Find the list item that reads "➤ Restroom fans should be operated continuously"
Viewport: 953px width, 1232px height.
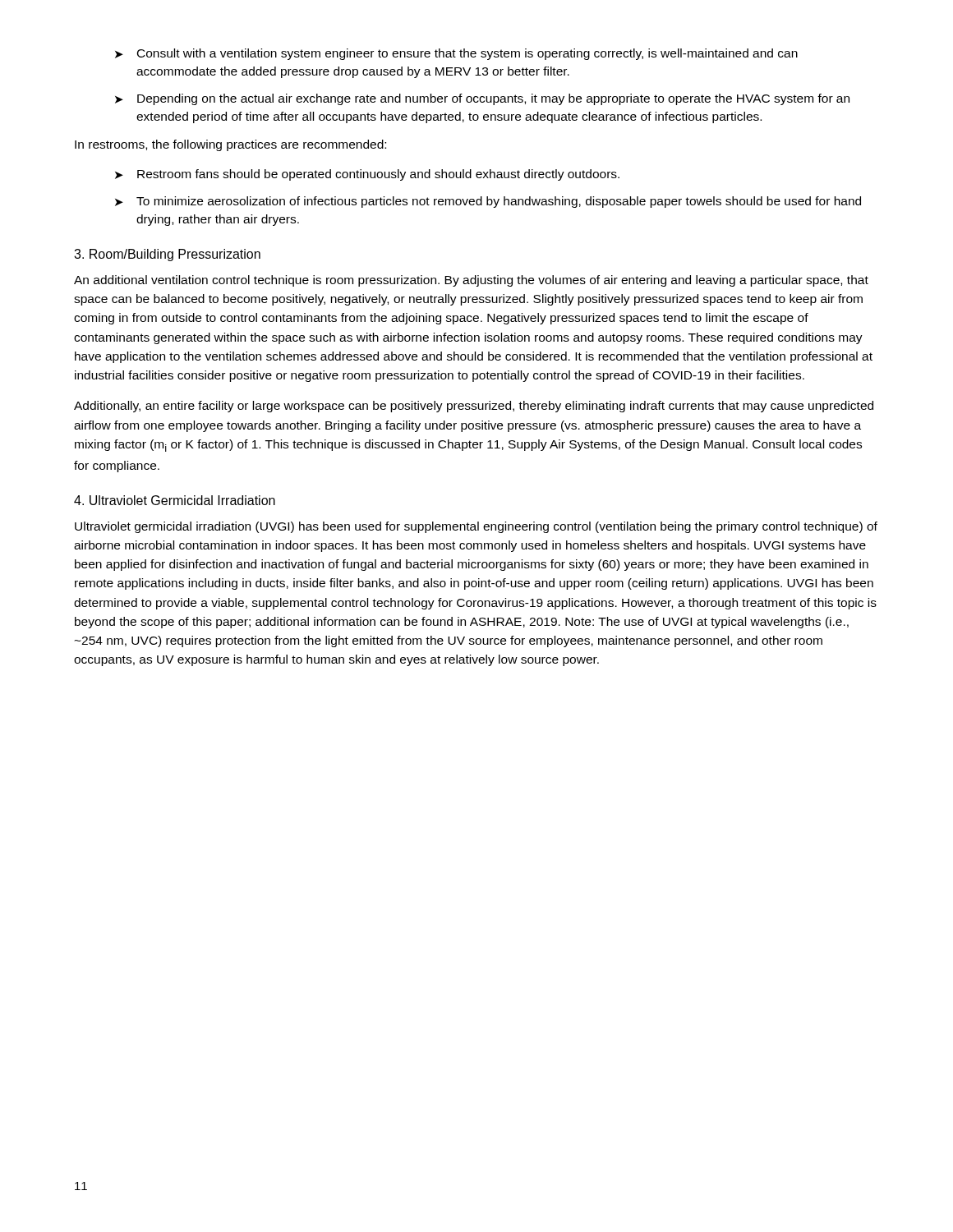496,175
